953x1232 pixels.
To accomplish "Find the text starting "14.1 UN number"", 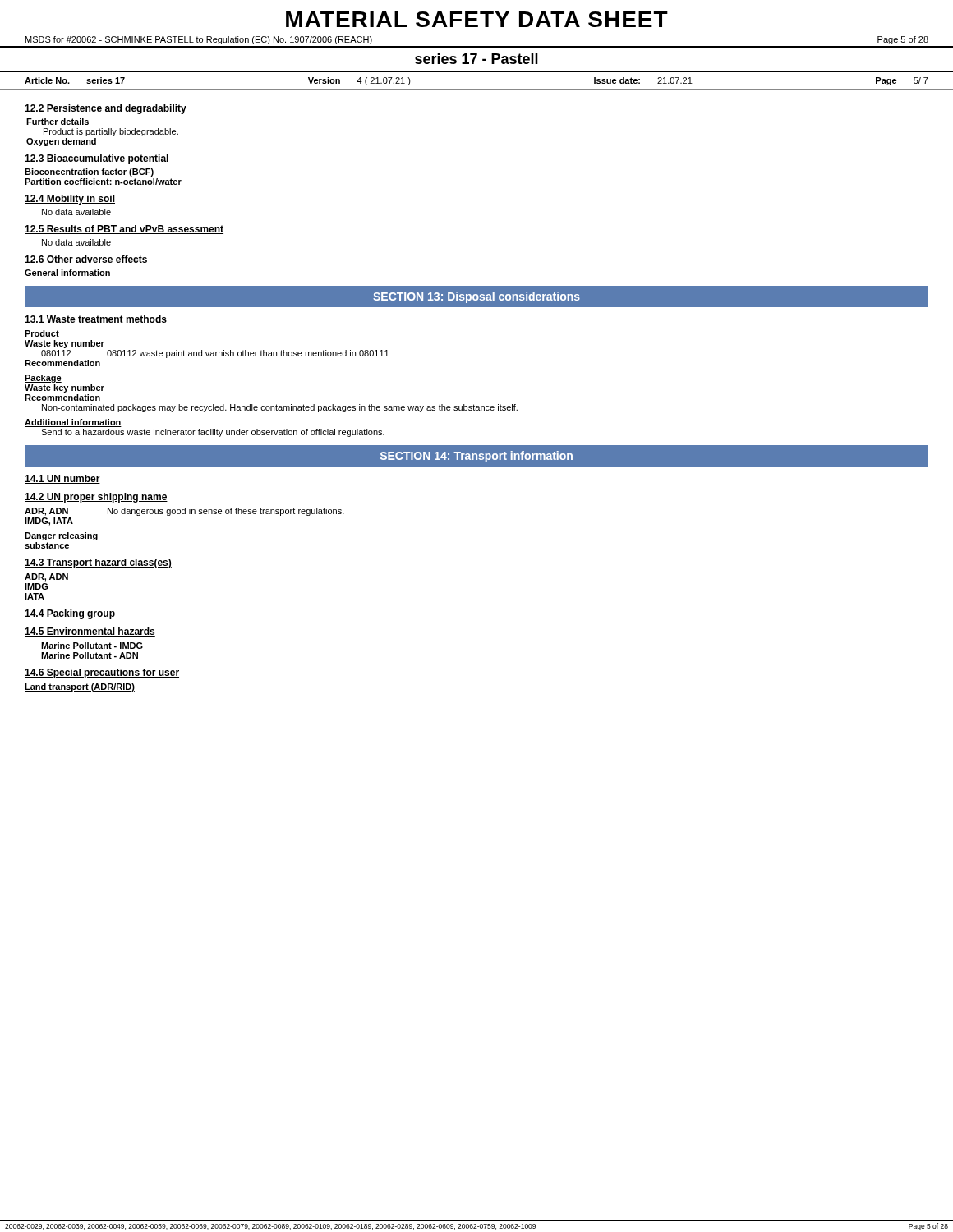I will [x=62, y=479].
